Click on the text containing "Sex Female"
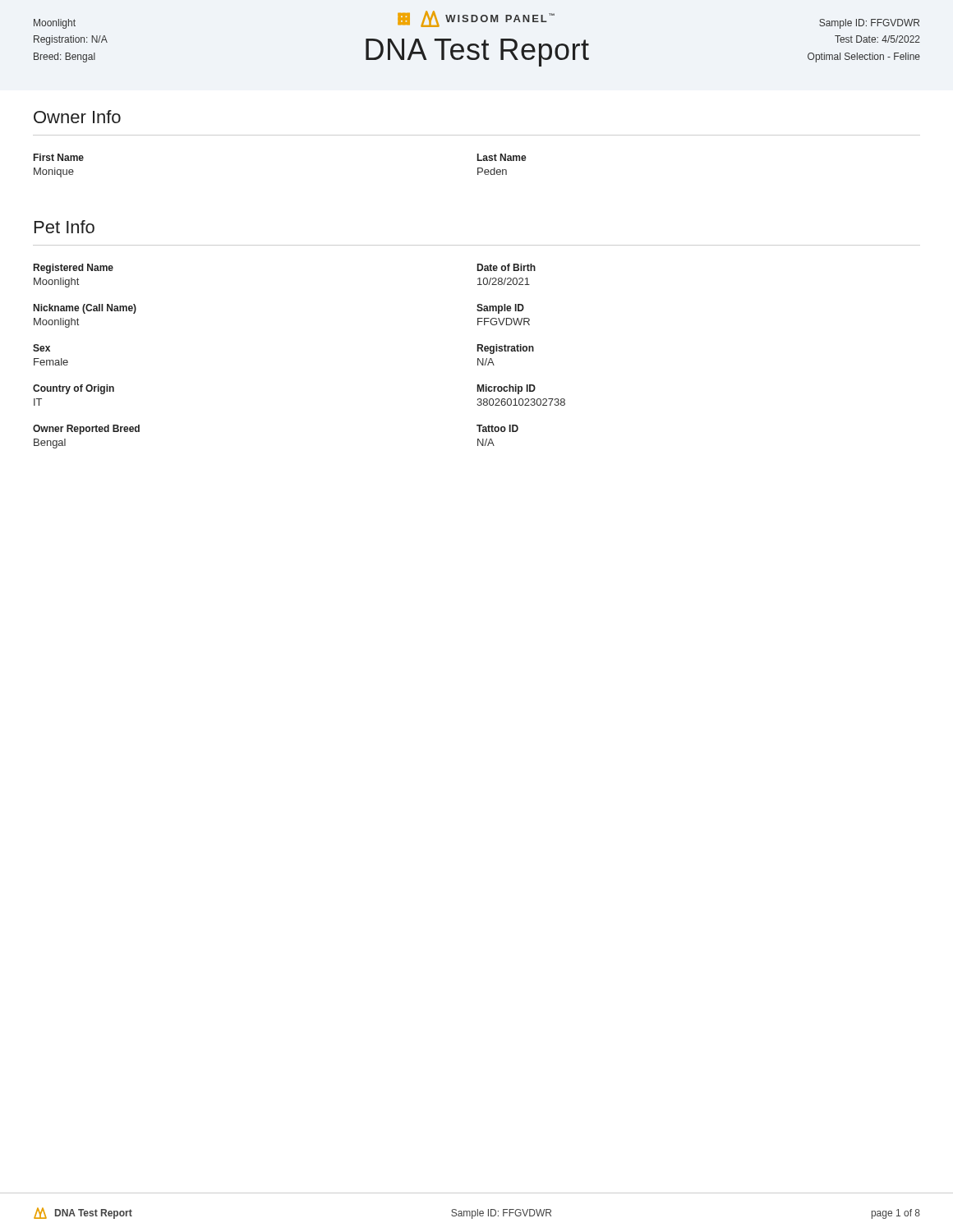Screen dimensions: 1232x953 pos(41,348)
